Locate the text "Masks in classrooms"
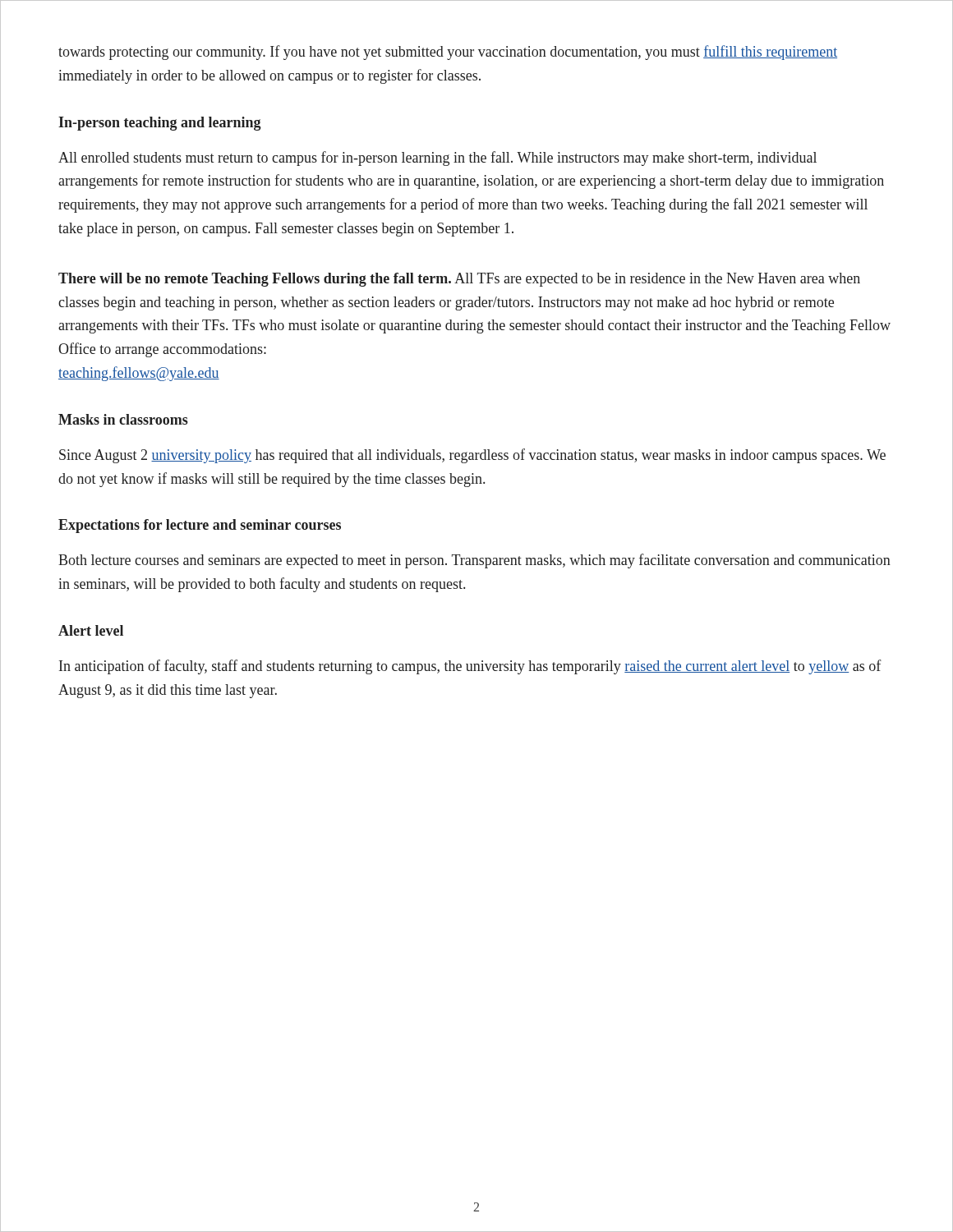This screenshot has width=953, height=1232. click(x=123, y=419)
